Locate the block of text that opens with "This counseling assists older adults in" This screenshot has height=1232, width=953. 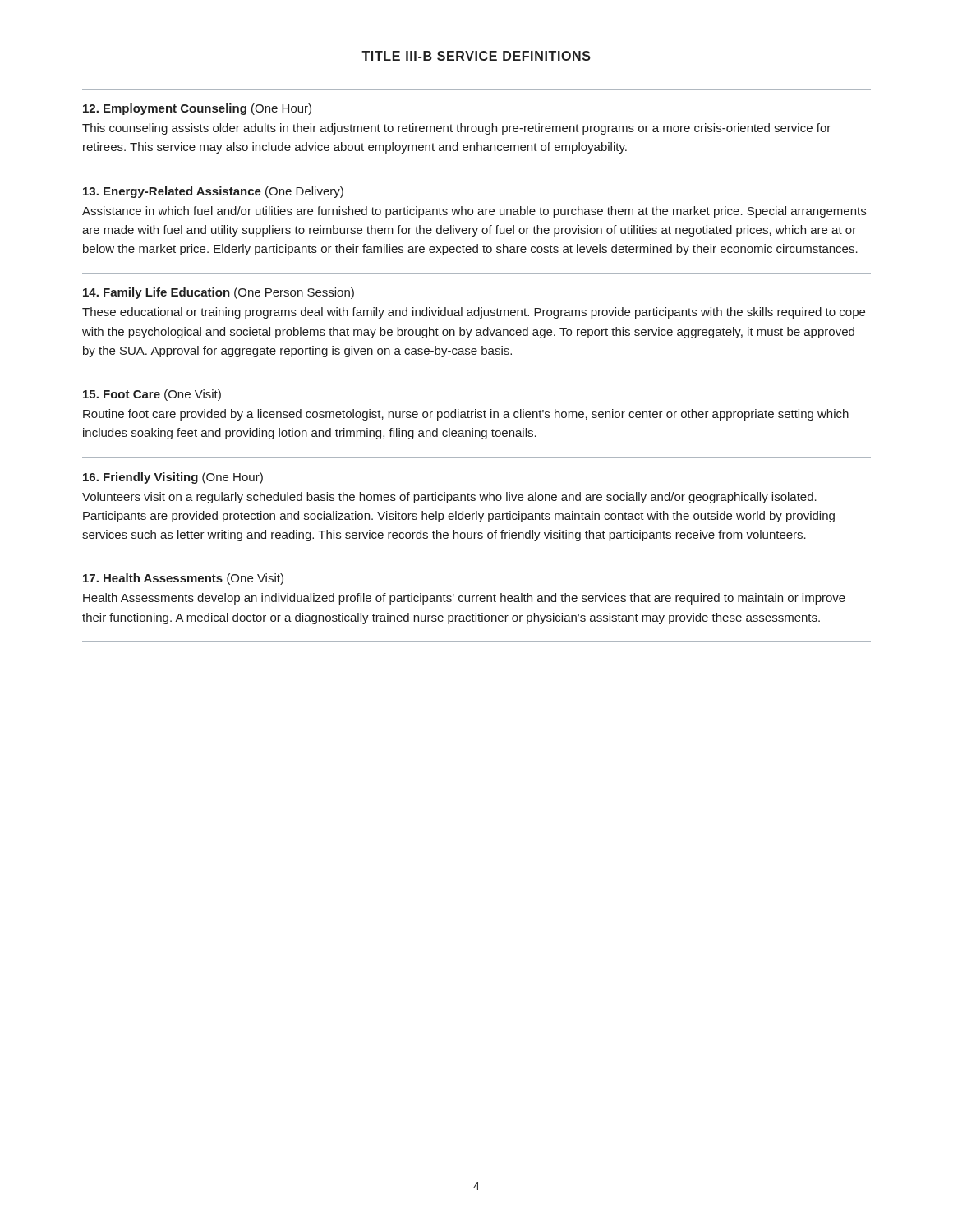476,137
